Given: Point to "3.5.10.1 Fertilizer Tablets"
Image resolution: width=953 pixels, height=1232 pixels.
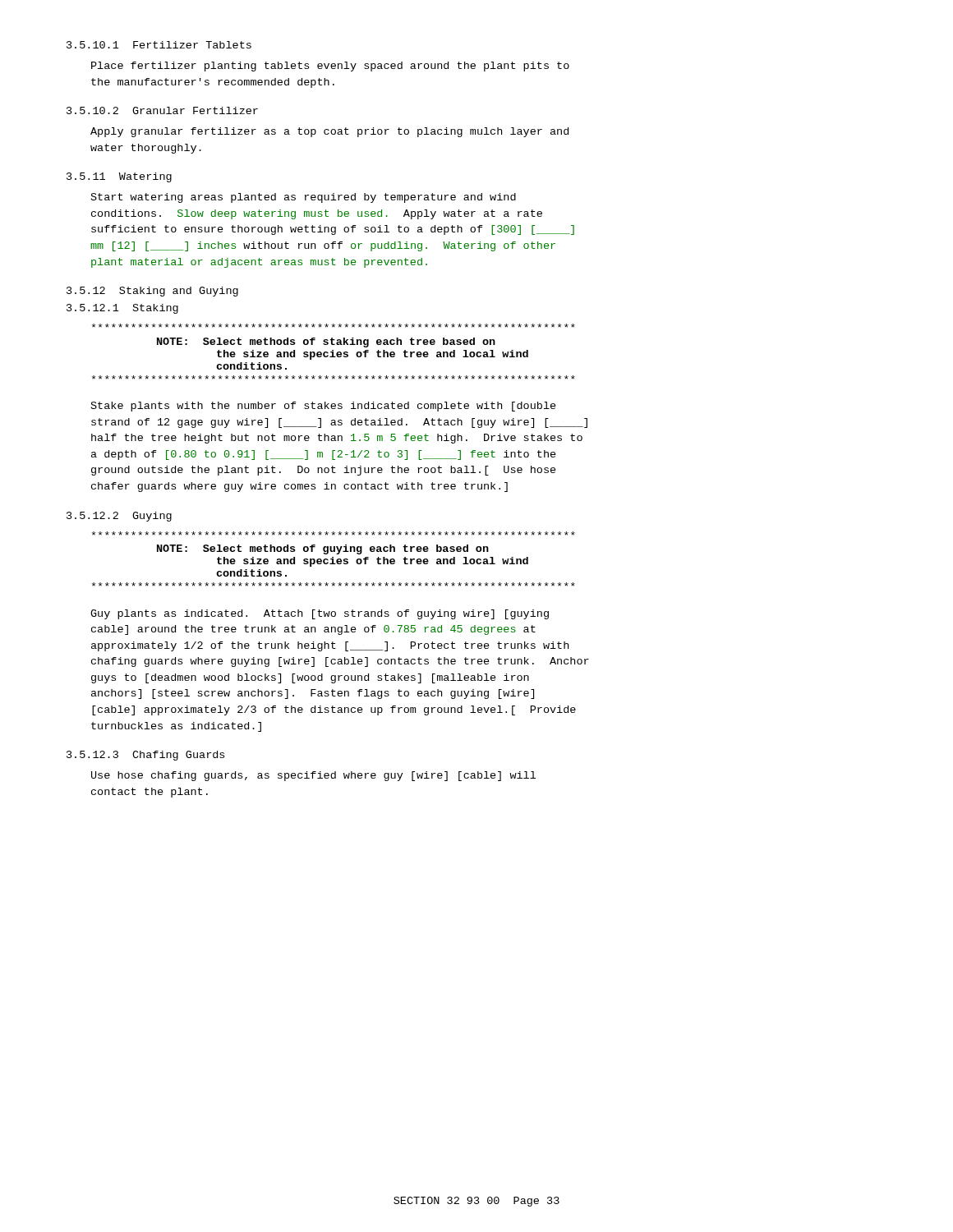Looking at the screenshot, I should click(159, 46).
